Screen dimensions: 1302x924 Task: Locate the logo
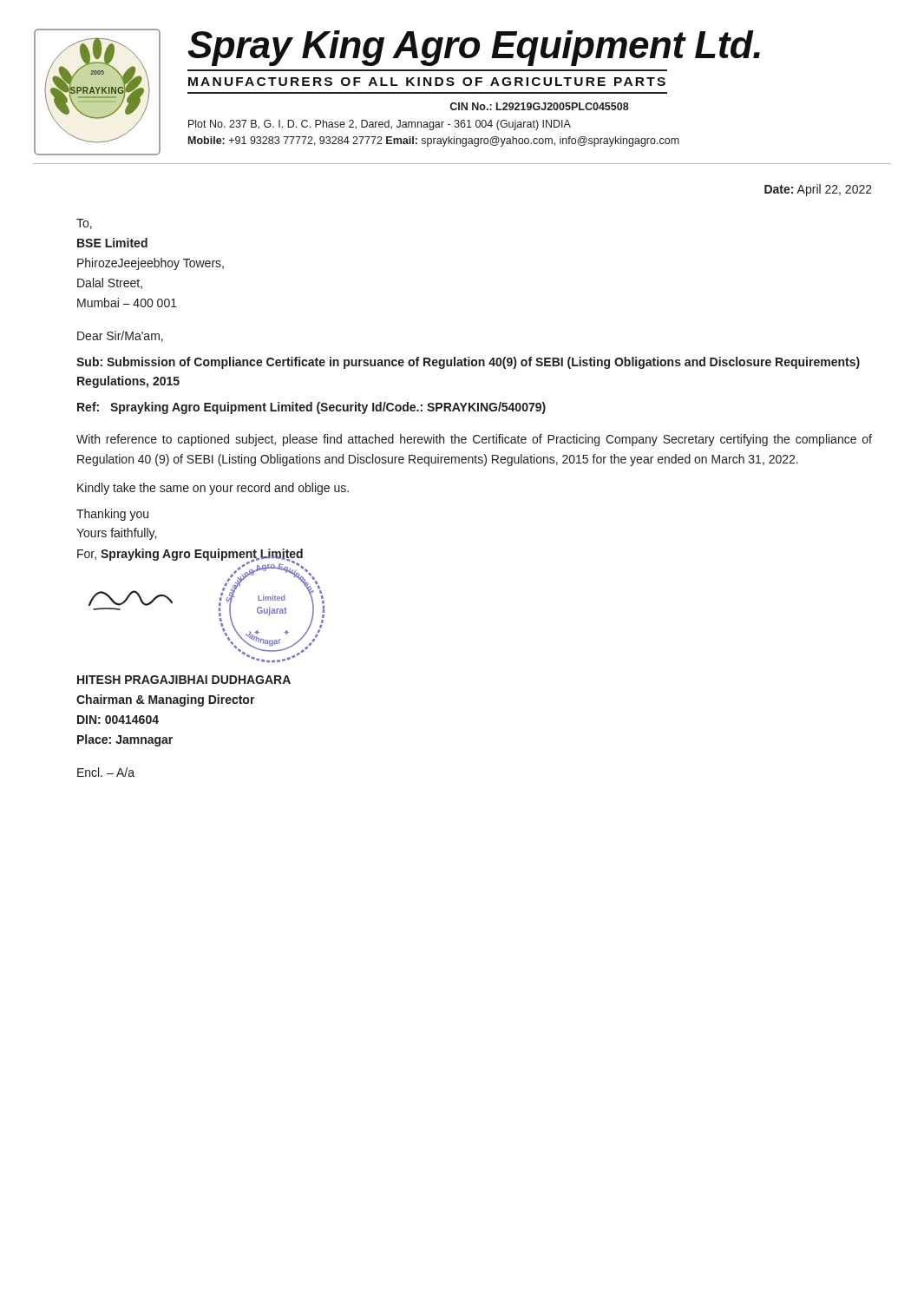(x=97, y=92)
